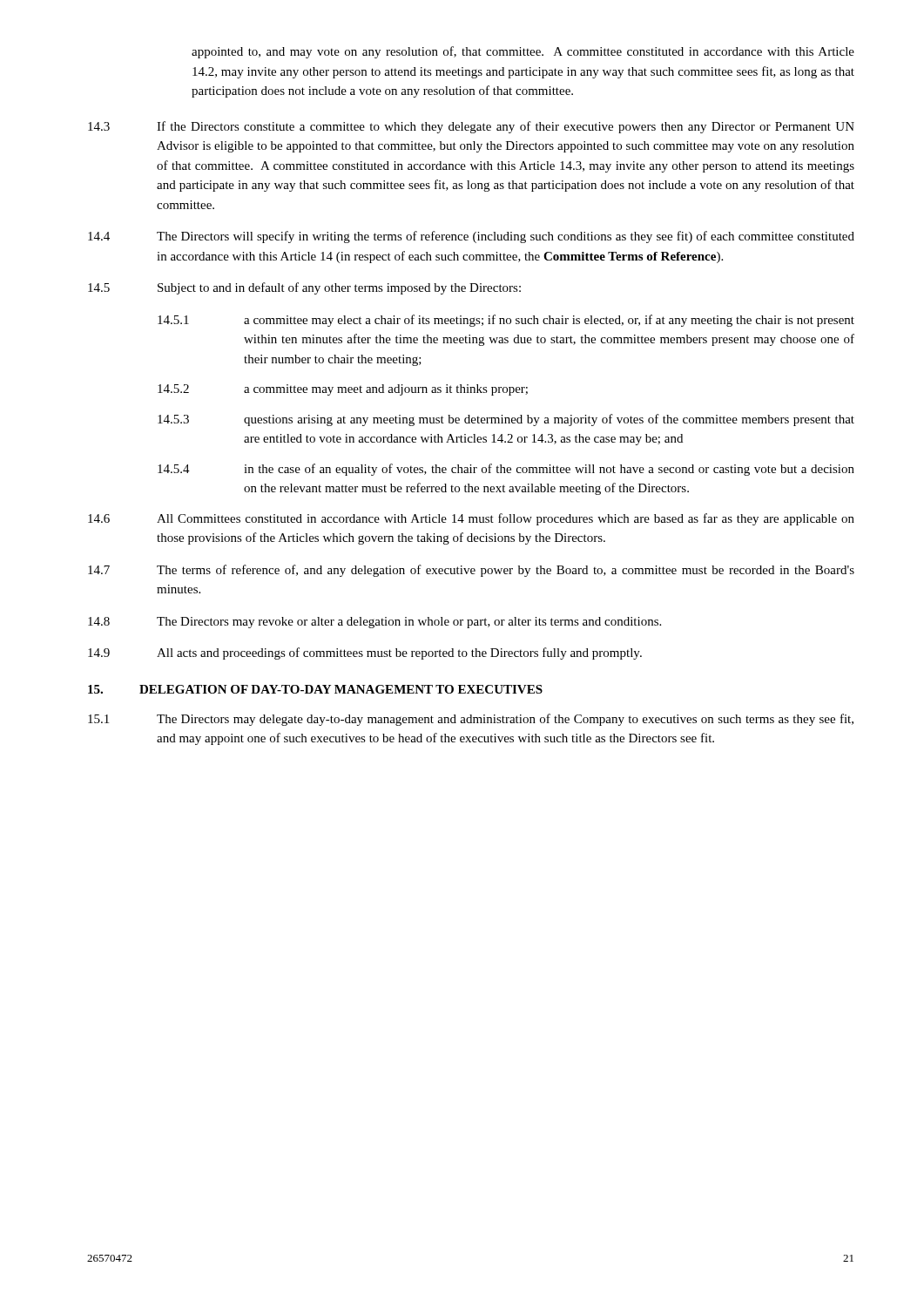Find "15. DELEGATION OF DAY-TO-DAY MANAGEMENT TO EXECUTIVES" on this page
This screenshot has width=924, height=1307.
pyautogui.click(x=471, y=689)
